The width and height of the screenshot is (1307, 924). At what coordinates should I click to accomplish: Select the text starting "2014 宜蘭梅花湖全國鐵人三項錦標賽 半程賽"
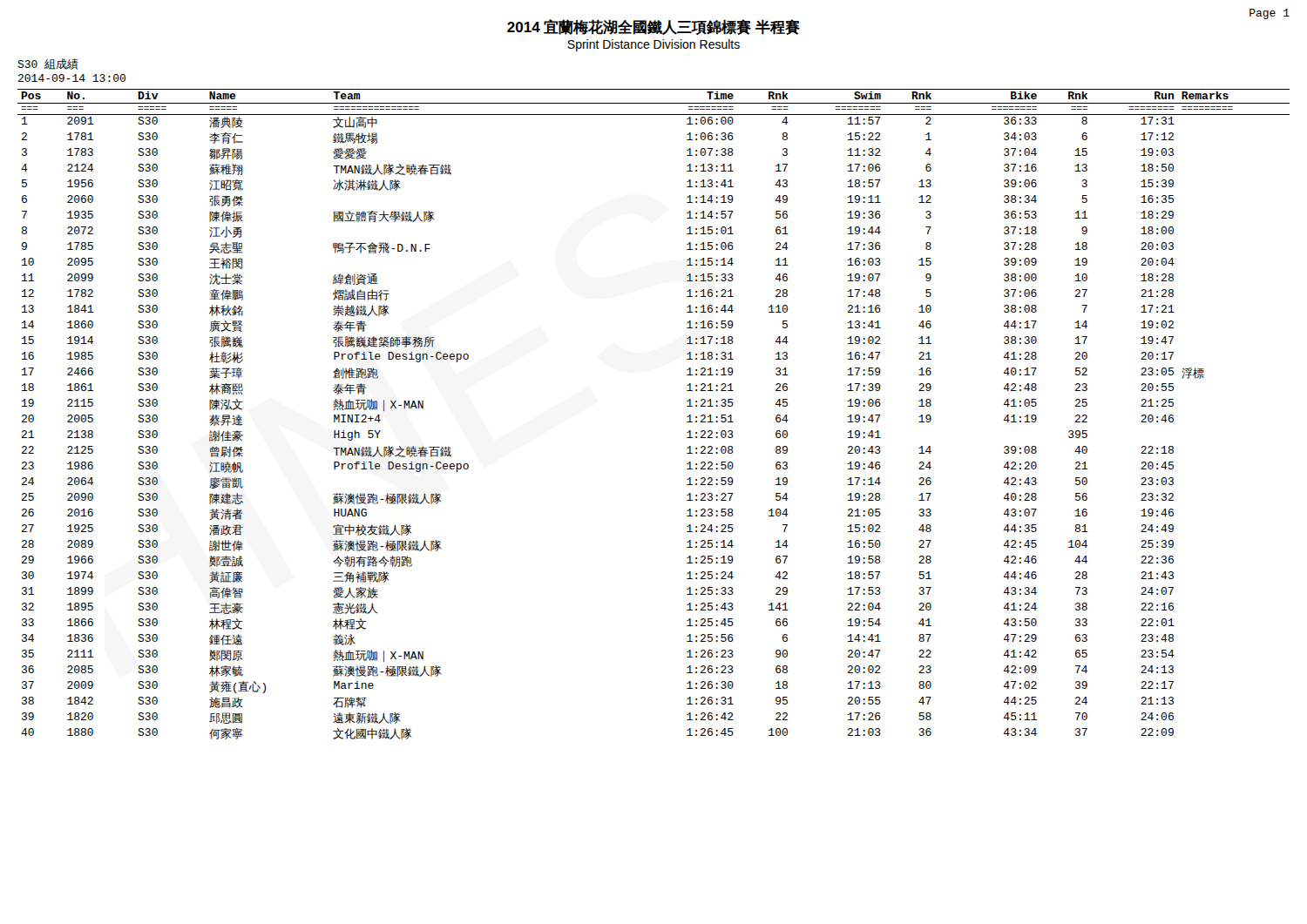click(654, 34)
